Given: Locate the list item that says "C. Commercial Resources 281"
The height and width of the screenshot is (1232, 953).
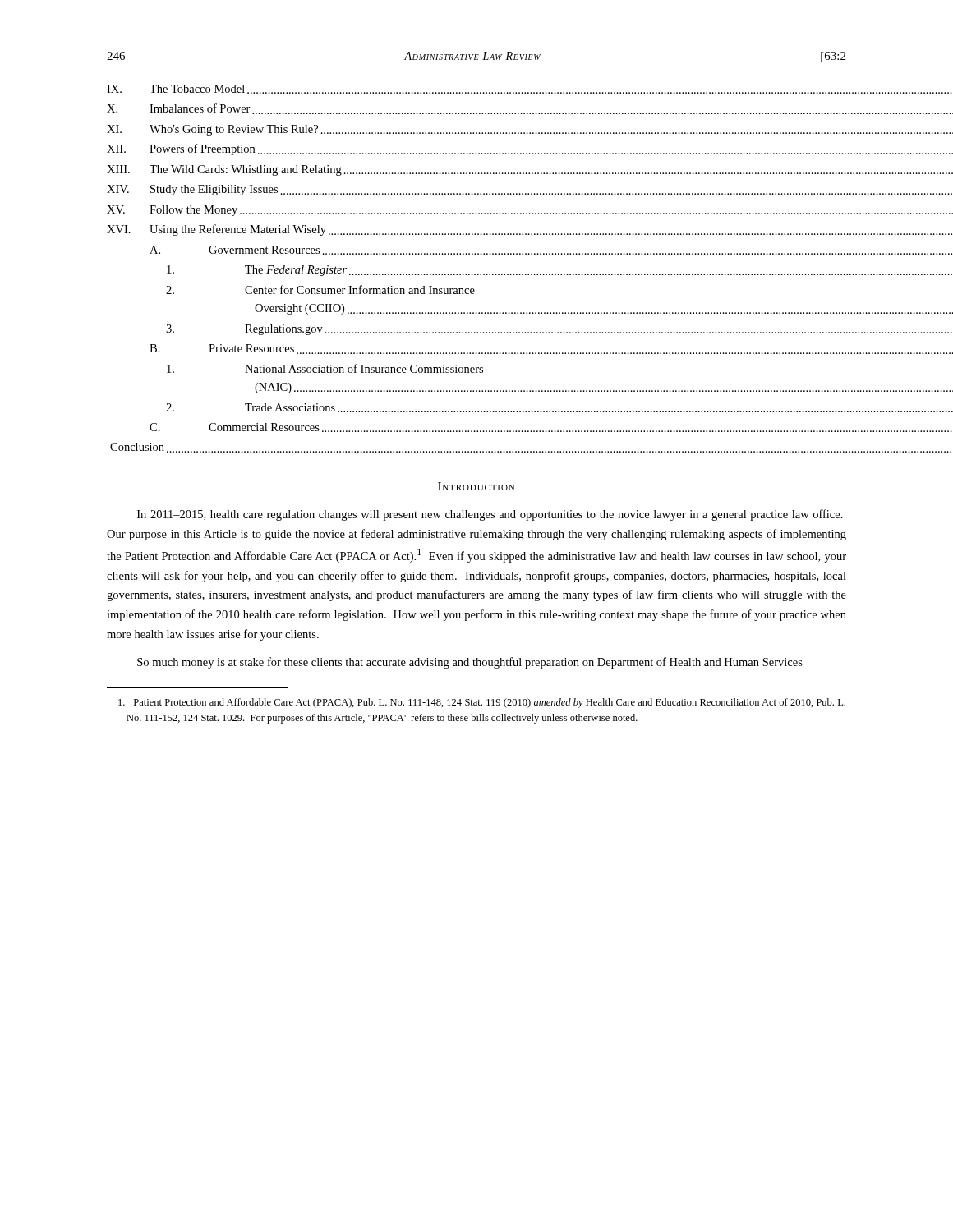Looking at the screenshot, I should click(x=498, y=427).
